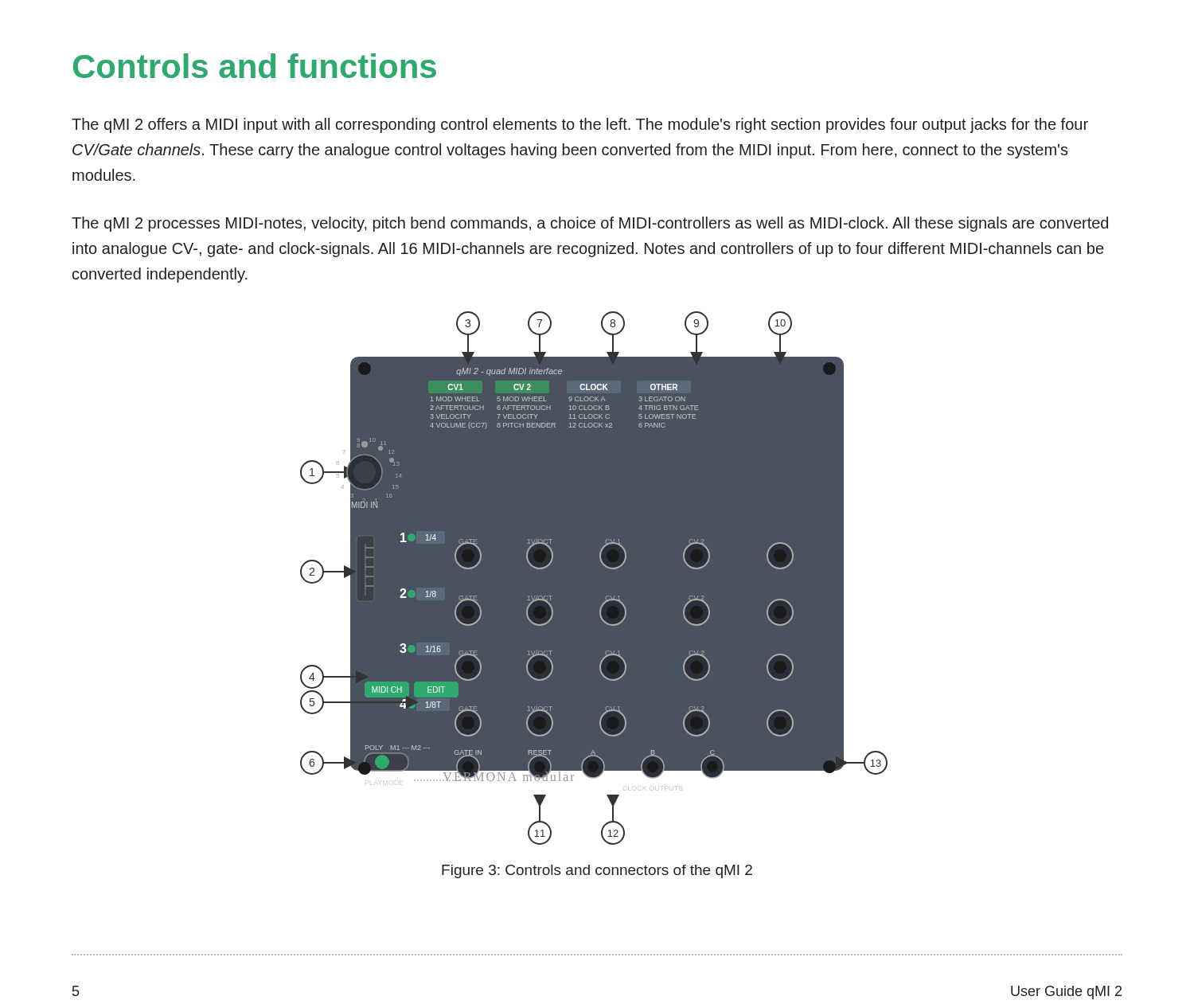Point to the passage starting "Figure 3: Controls and"
The image size is (1194, 1008).
point(597,871)
